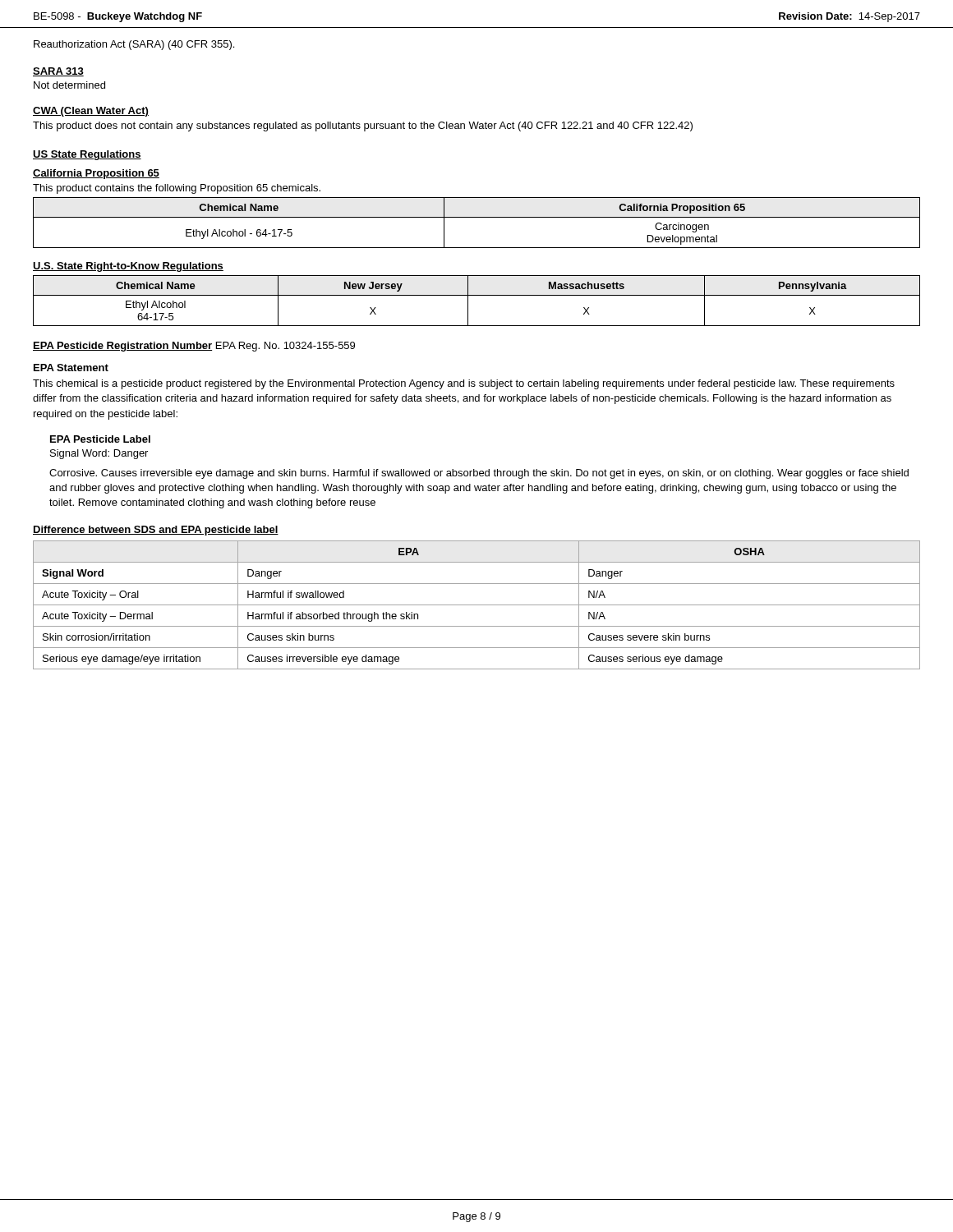Locate the section header with the text "Difference between SDS and"
Viewport: 953px width, 1232px height.
(155, 530)
